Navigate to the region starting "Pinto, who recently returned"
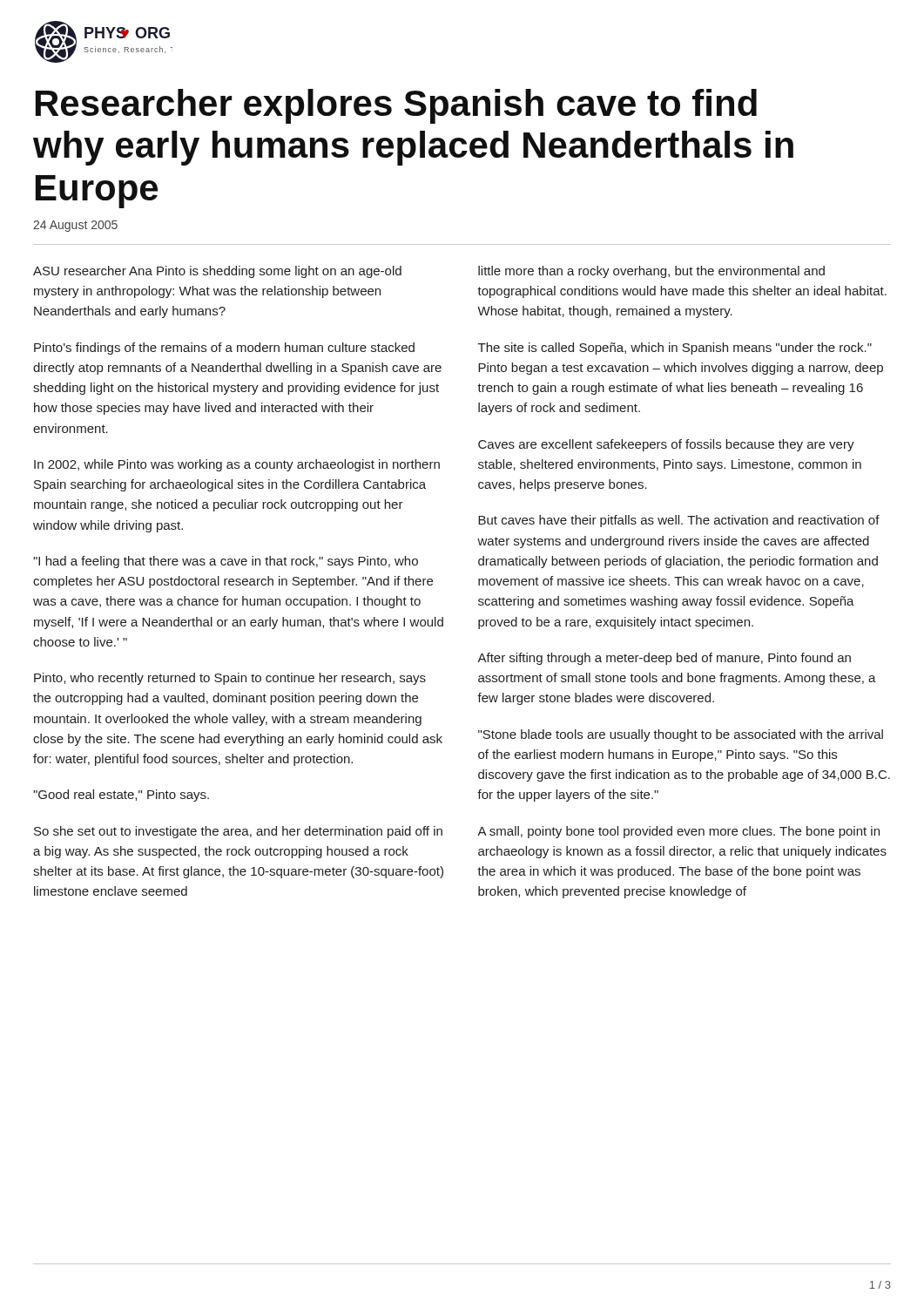The image size is (924, 1307). 238,718
